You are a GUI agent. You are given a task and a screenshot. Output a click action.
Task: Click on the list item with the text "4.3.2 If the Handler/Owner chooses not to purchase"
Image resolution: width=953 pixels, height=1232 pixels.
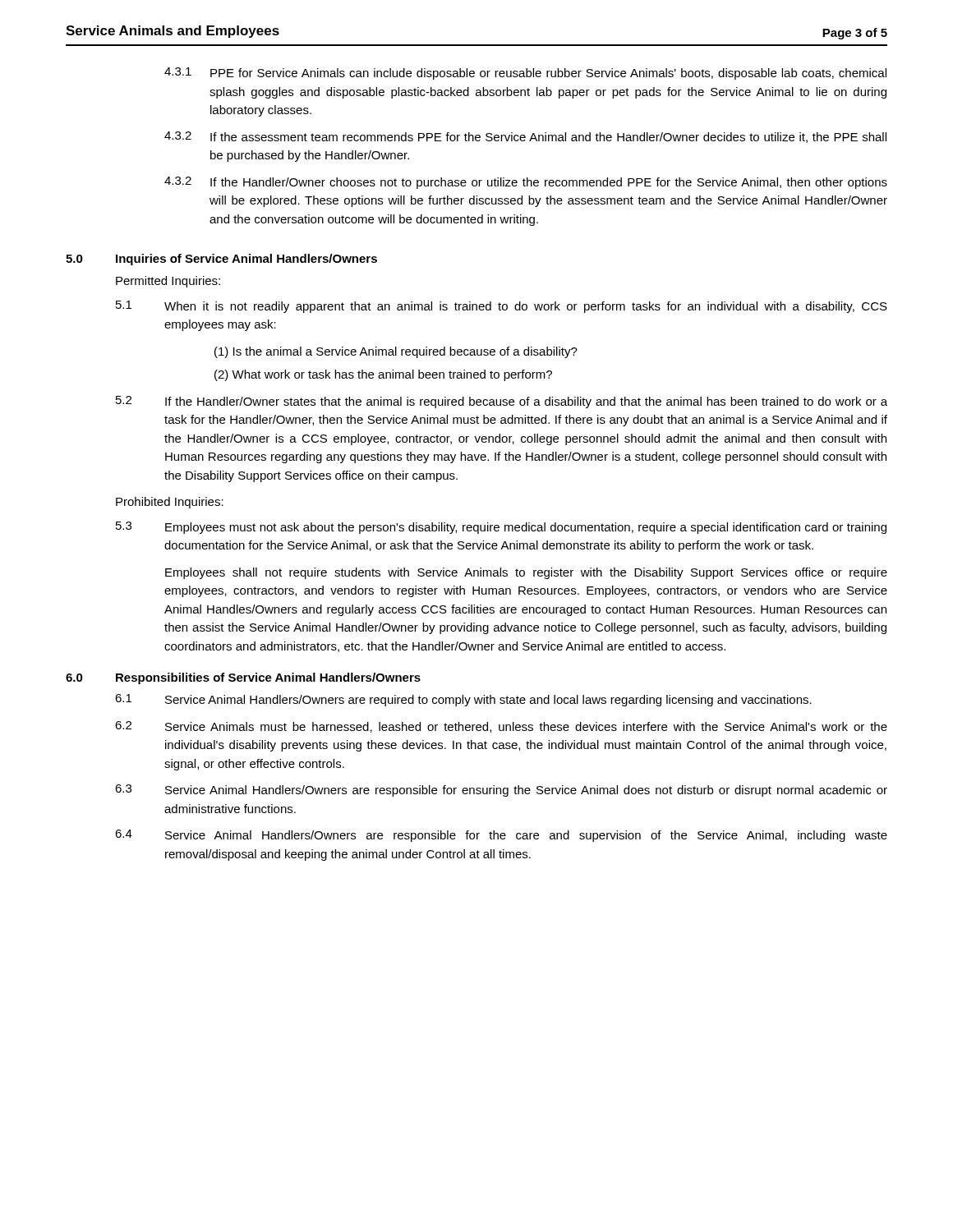[x=526, y=201]
